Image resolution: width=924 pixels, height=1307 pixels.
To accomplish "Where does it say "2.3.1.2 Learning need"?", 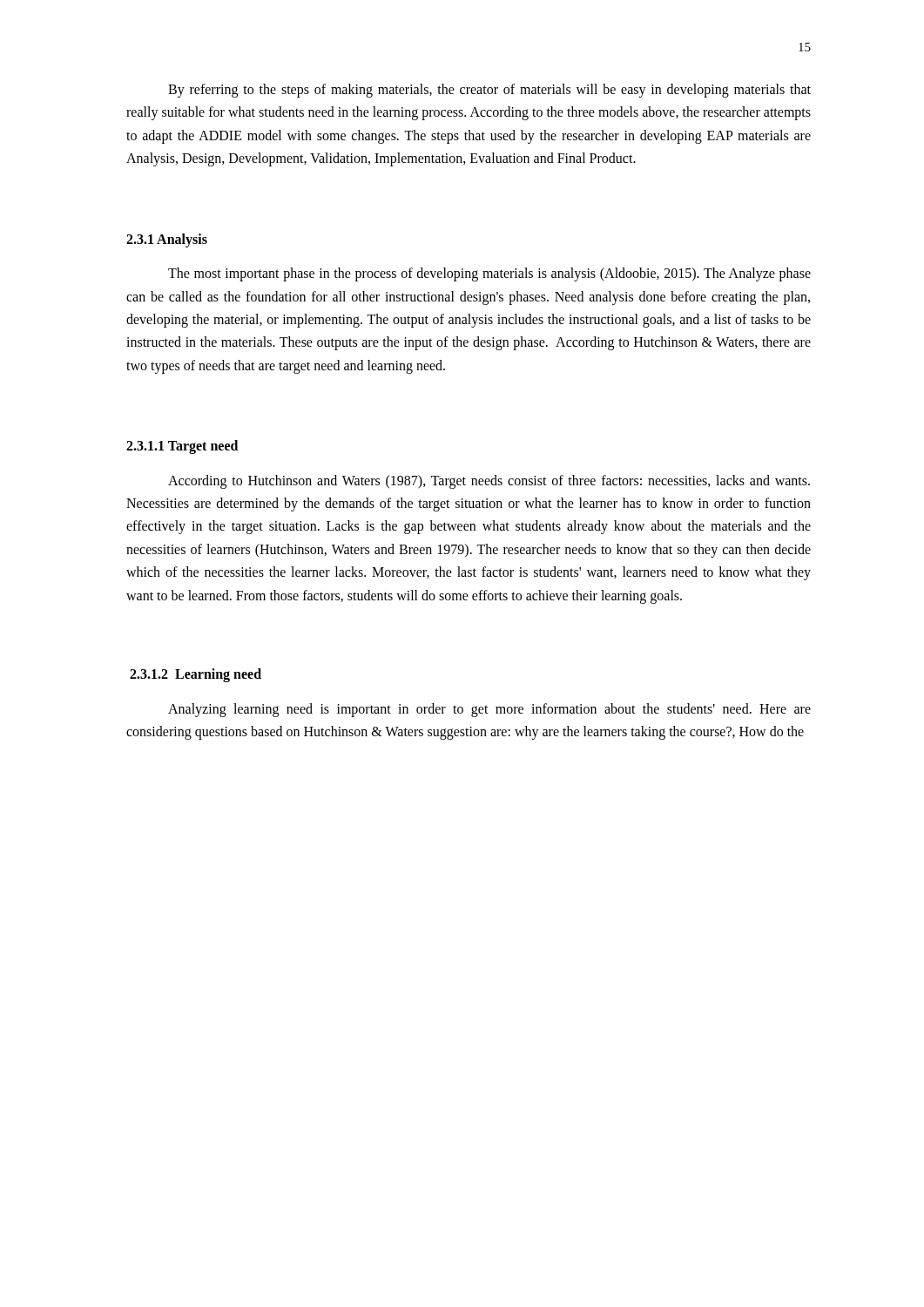I will [x=194, y=674].
